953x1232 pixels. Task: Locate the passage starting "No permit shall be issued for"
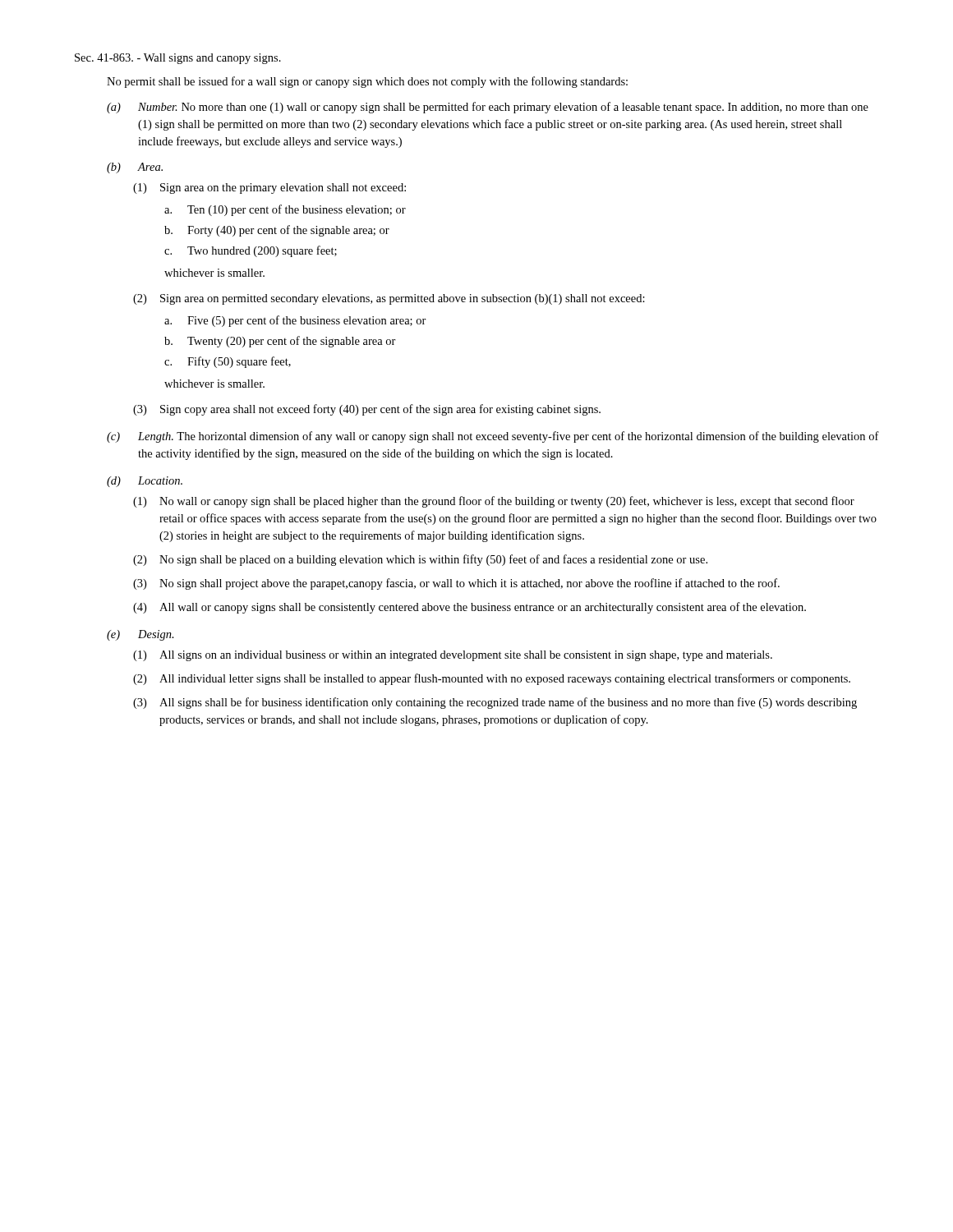click(368, 81)
